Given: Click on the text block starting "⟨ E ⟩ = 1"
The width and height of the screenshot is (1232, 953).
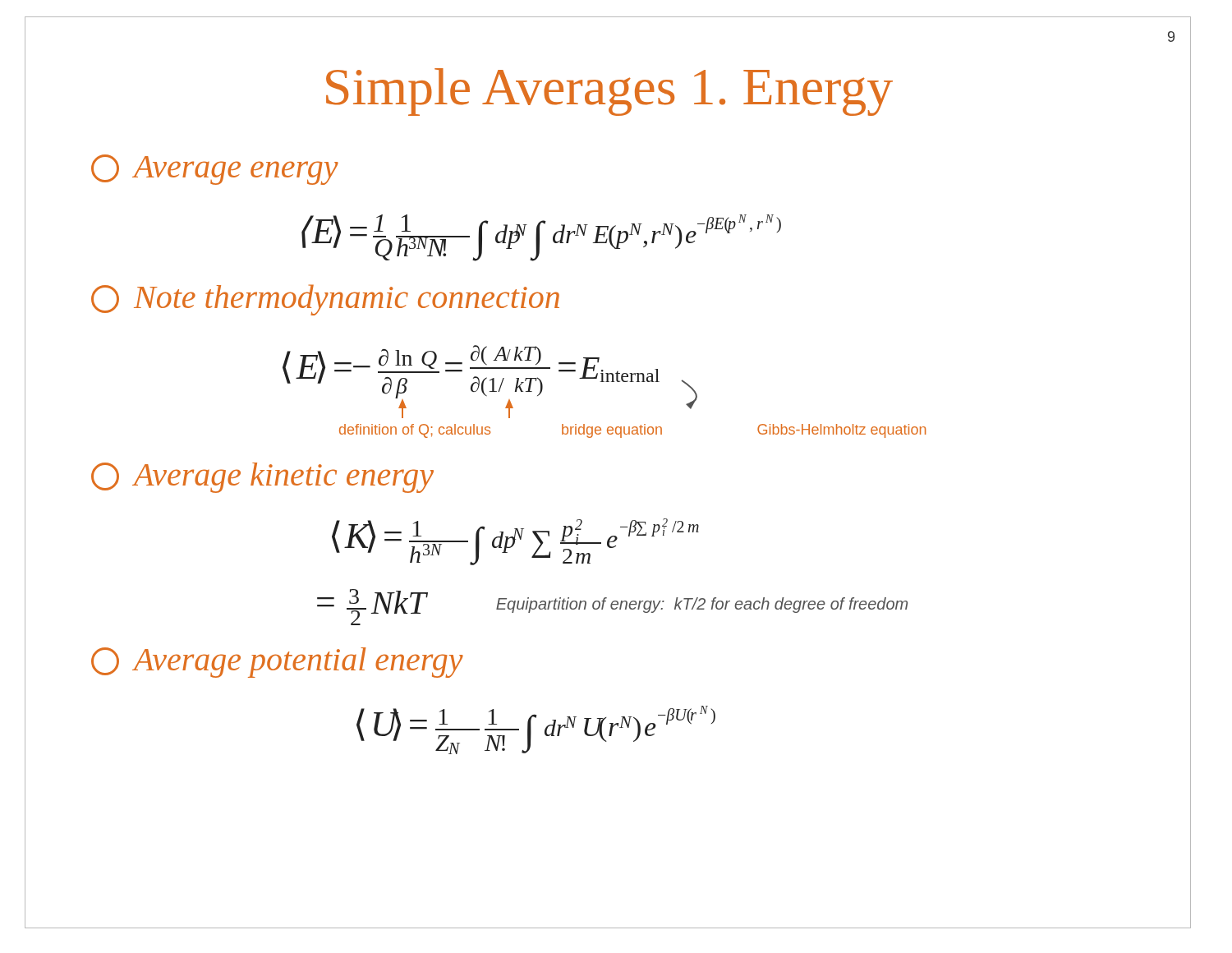Looking at the screenshot, I should (608, 233).
